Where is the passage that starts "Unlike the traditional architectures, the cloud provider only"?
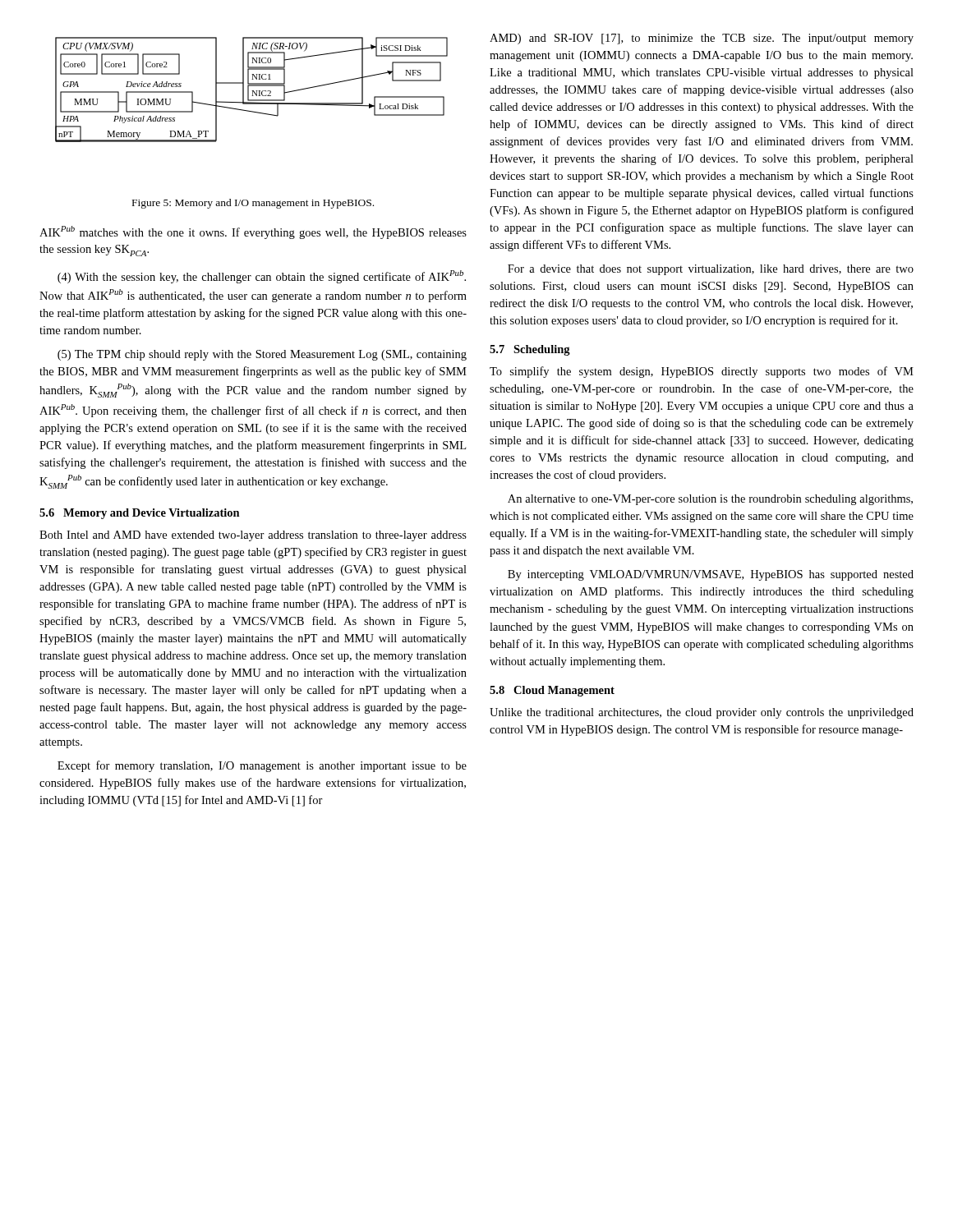 point(702,721)
